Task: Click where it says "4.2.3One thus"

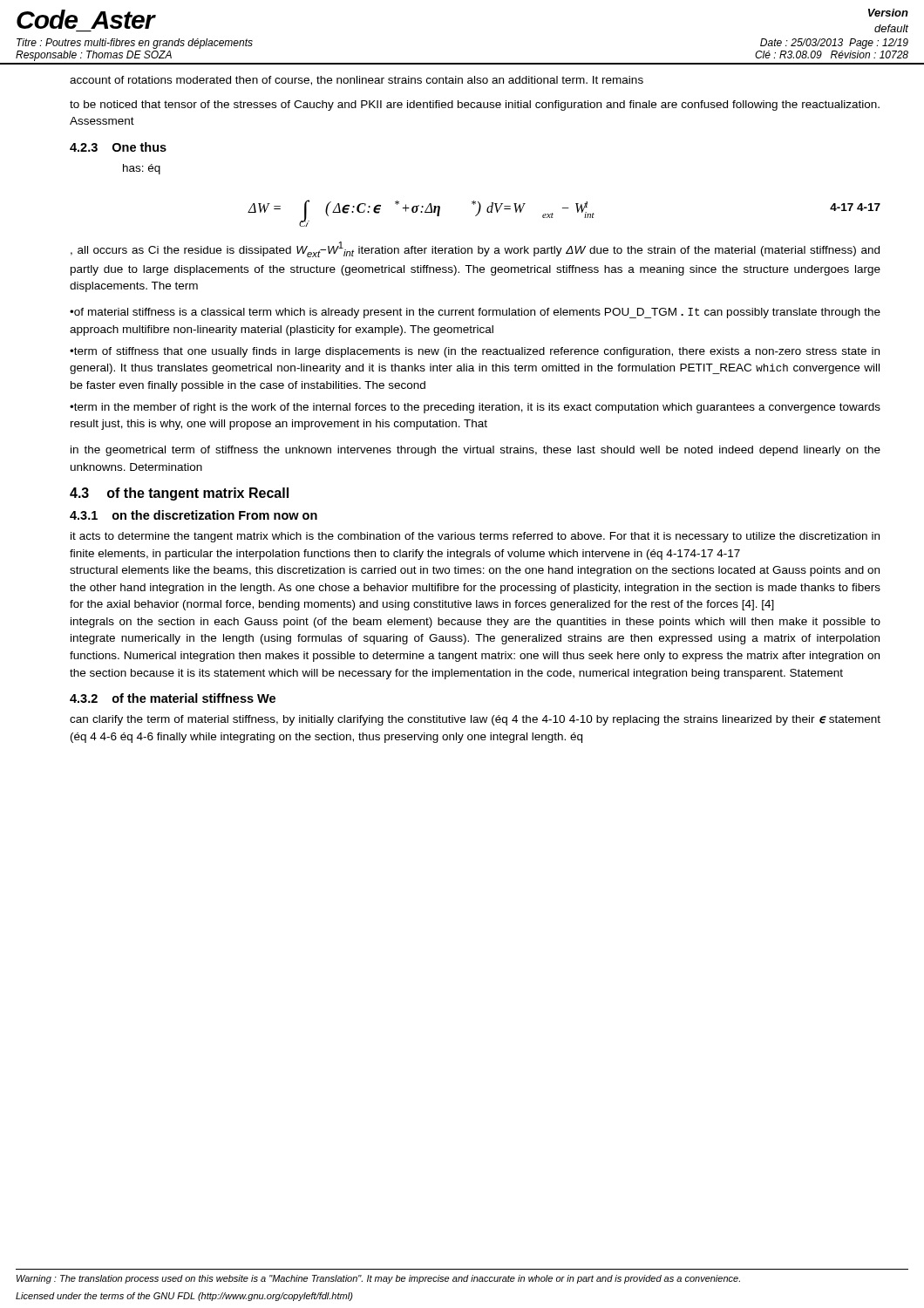Action: coord(118,147)
